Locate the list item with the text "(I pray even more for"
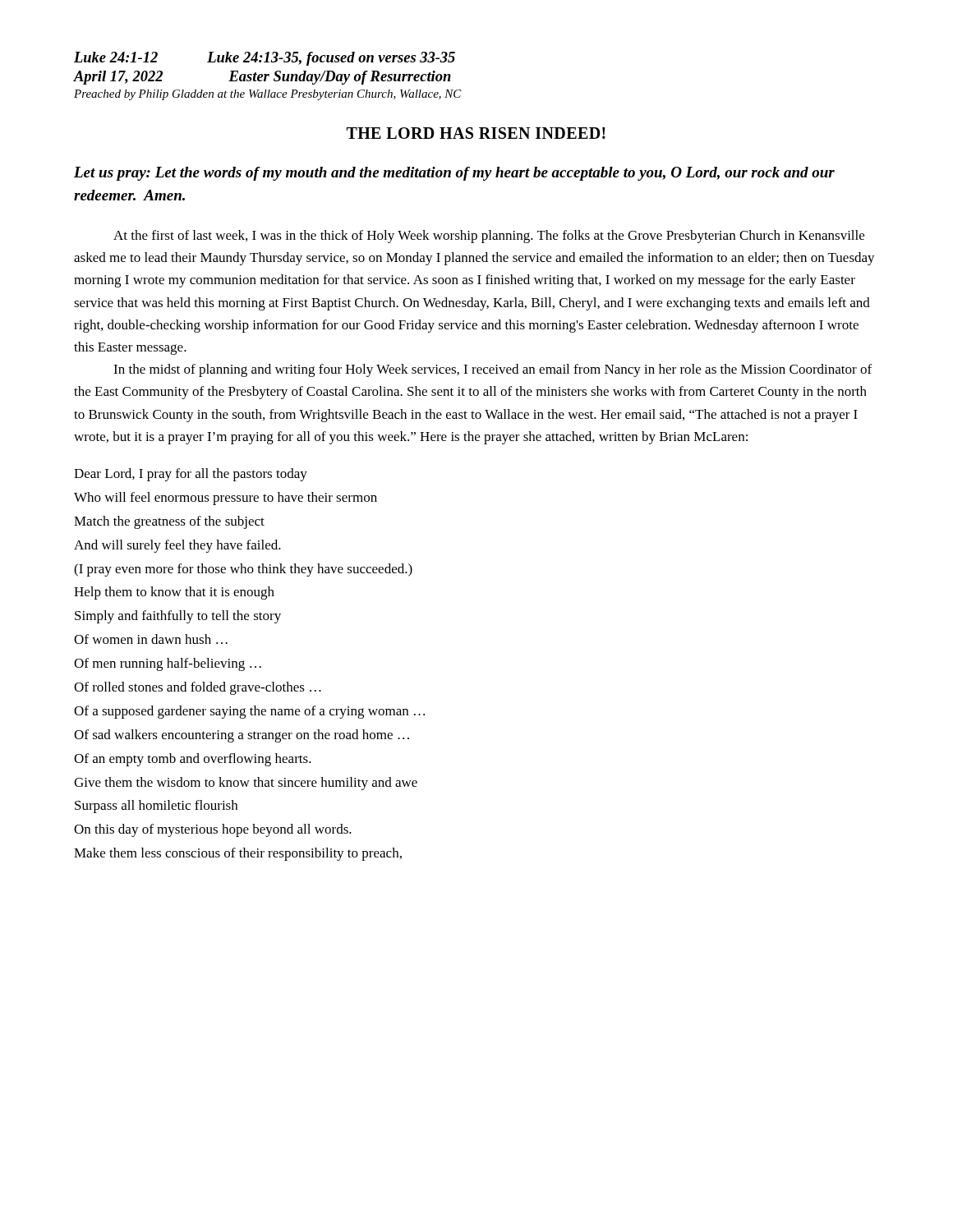The width and height of the screenshot is (953, 1232). click(x=243, y=568)
